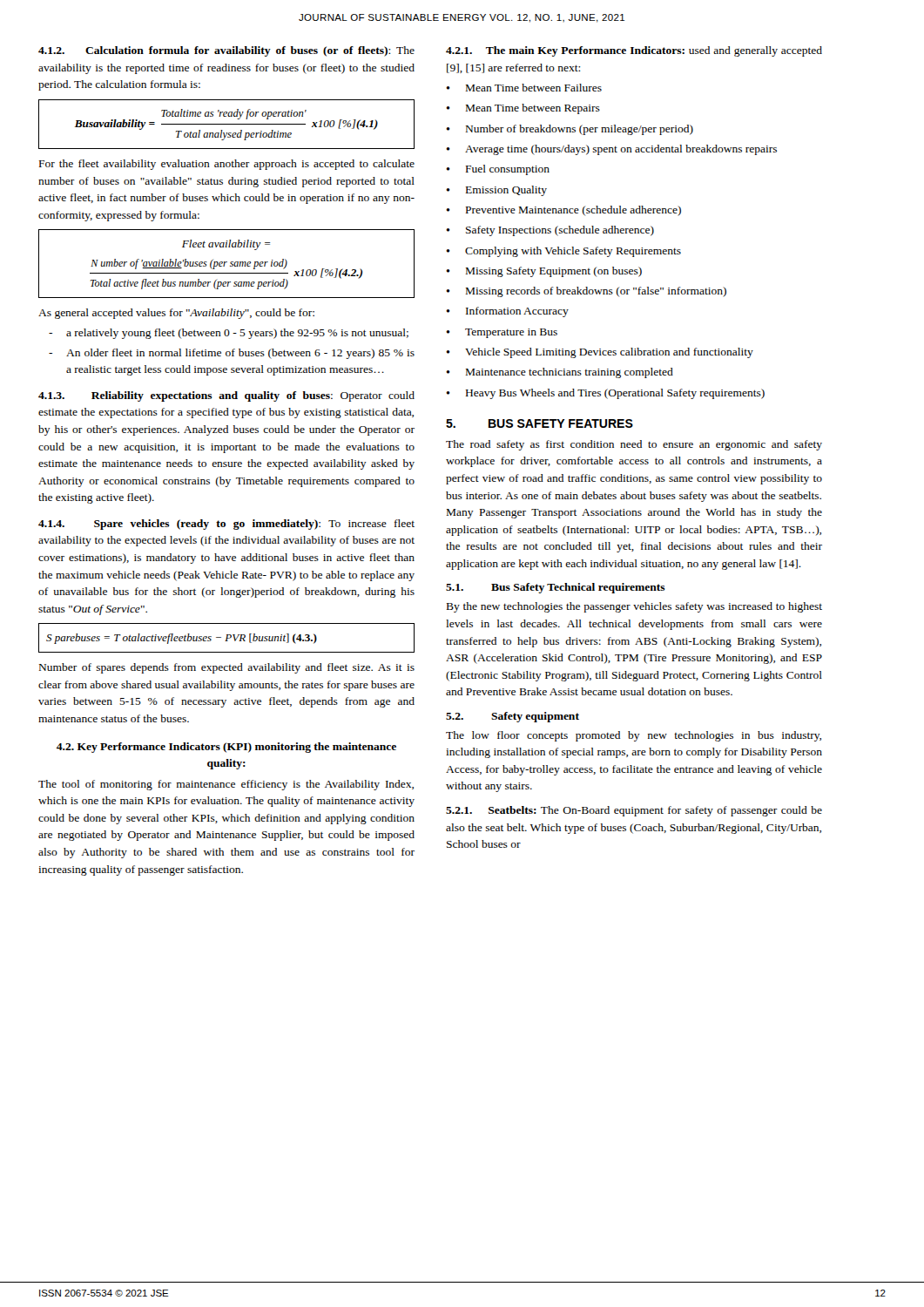Find the section header that says "4.1.3. Reliability expectations and quality"
The height and width of the screenshot is (1307, 924).
[x=226, y=446]
